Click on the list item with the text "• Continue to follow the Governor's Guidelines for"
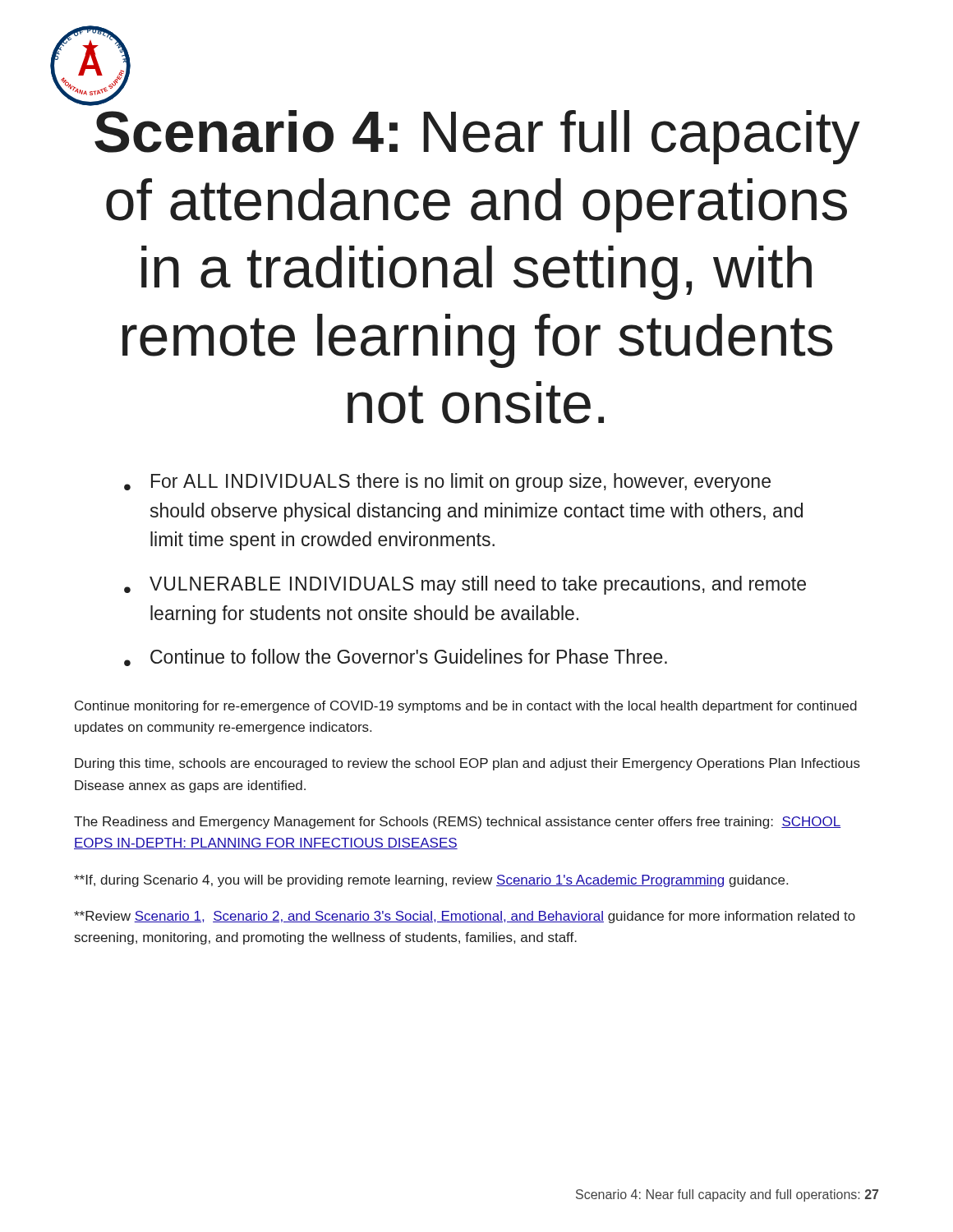Image resolution: width=953 pixels, height=1232 pixels. pos(476,662)
